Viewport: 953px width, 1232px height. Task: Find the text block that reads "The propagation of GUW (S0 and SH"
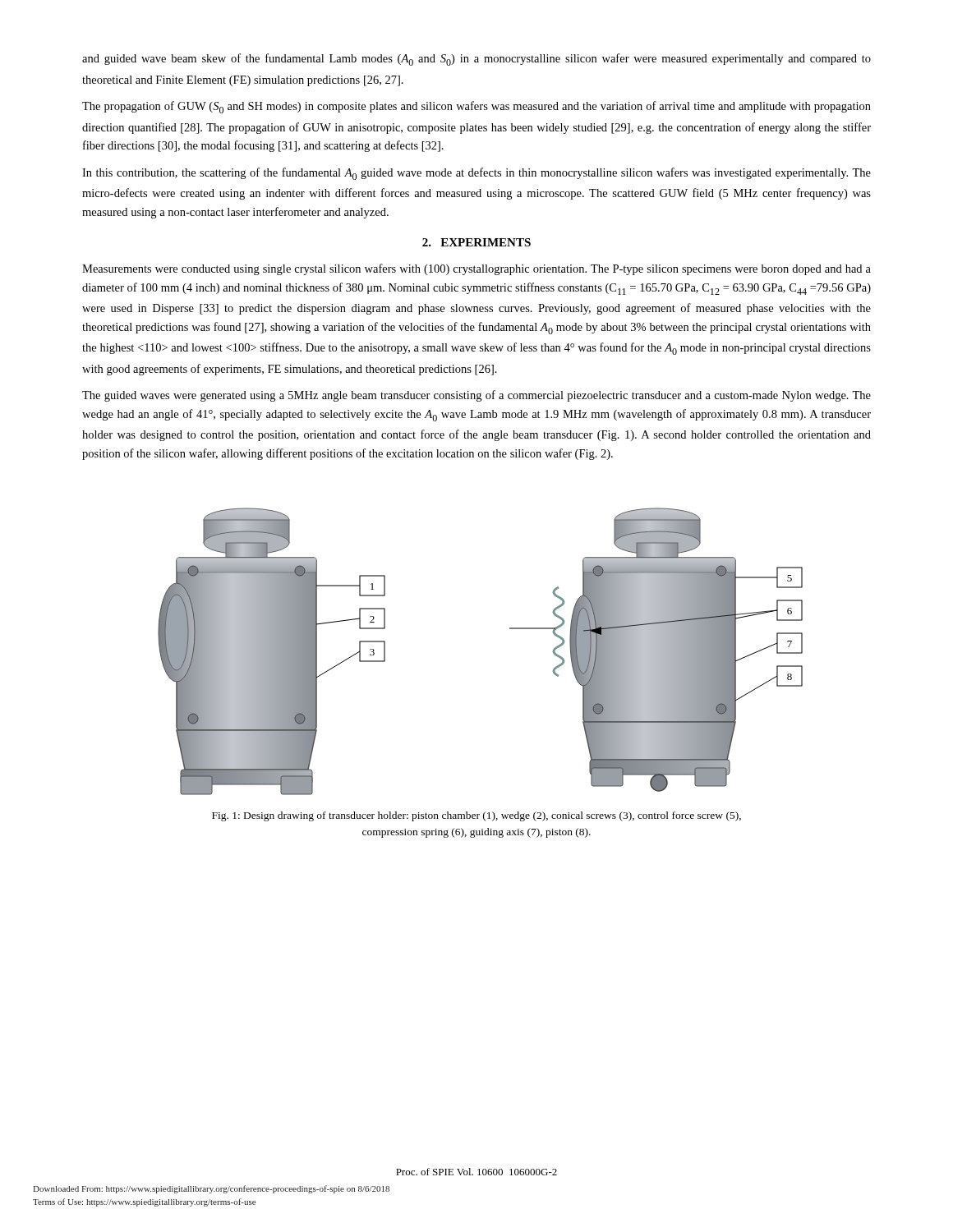click(x=476, y=126)
